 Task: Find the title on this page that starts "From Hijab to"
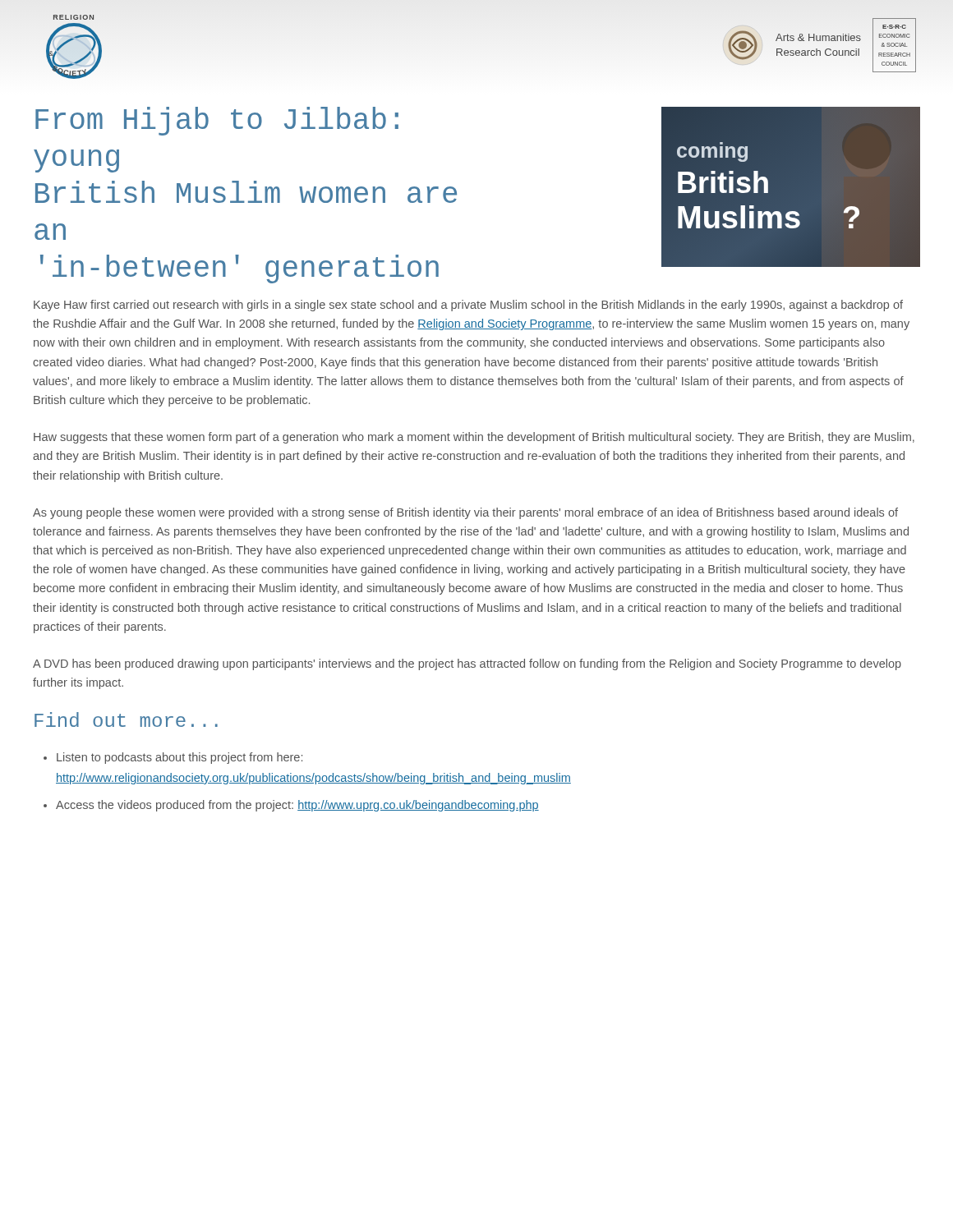point(263,195)
